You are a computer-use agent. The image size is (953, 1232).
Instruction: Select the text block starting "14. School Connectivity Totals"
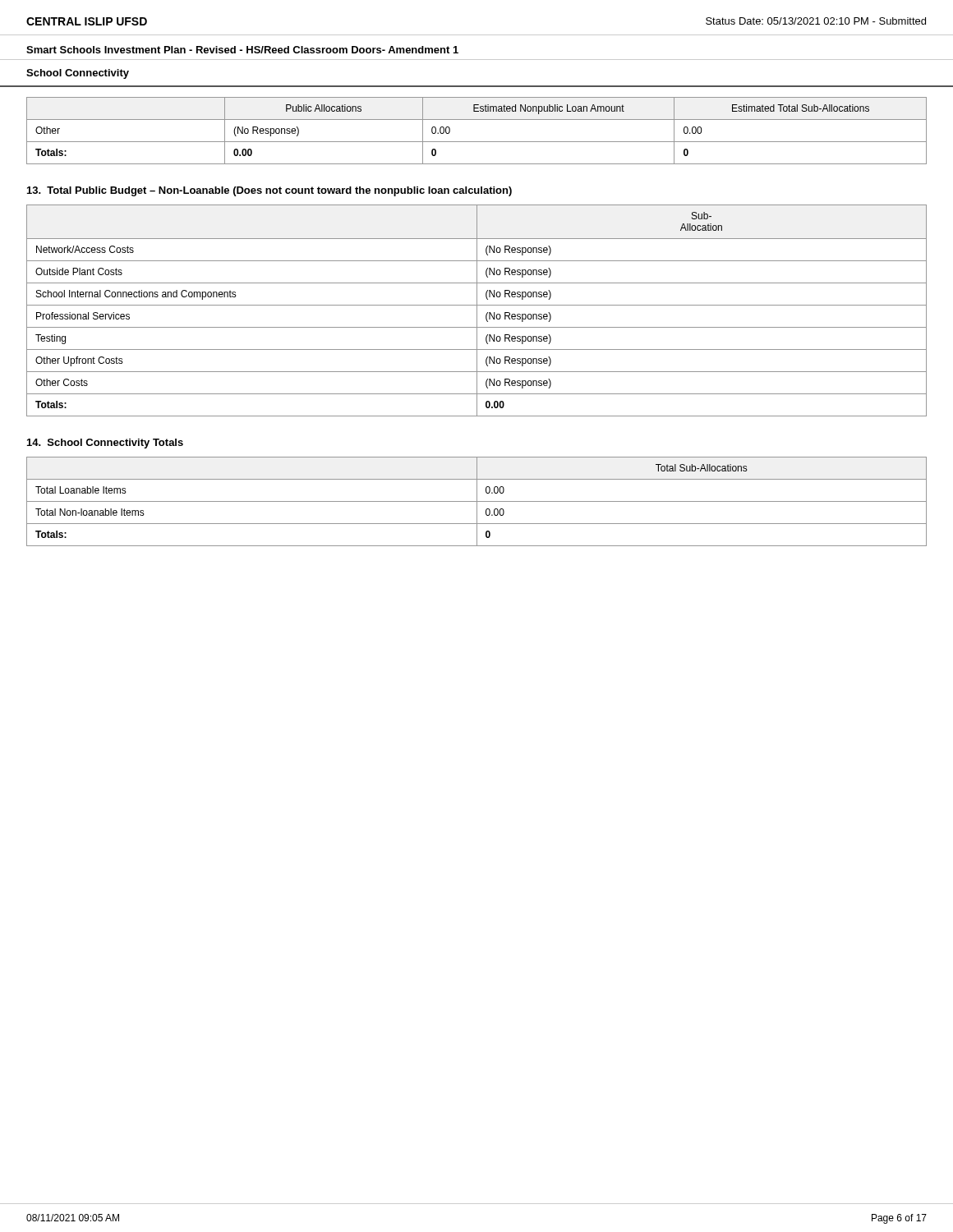click(x=105, y=442)
